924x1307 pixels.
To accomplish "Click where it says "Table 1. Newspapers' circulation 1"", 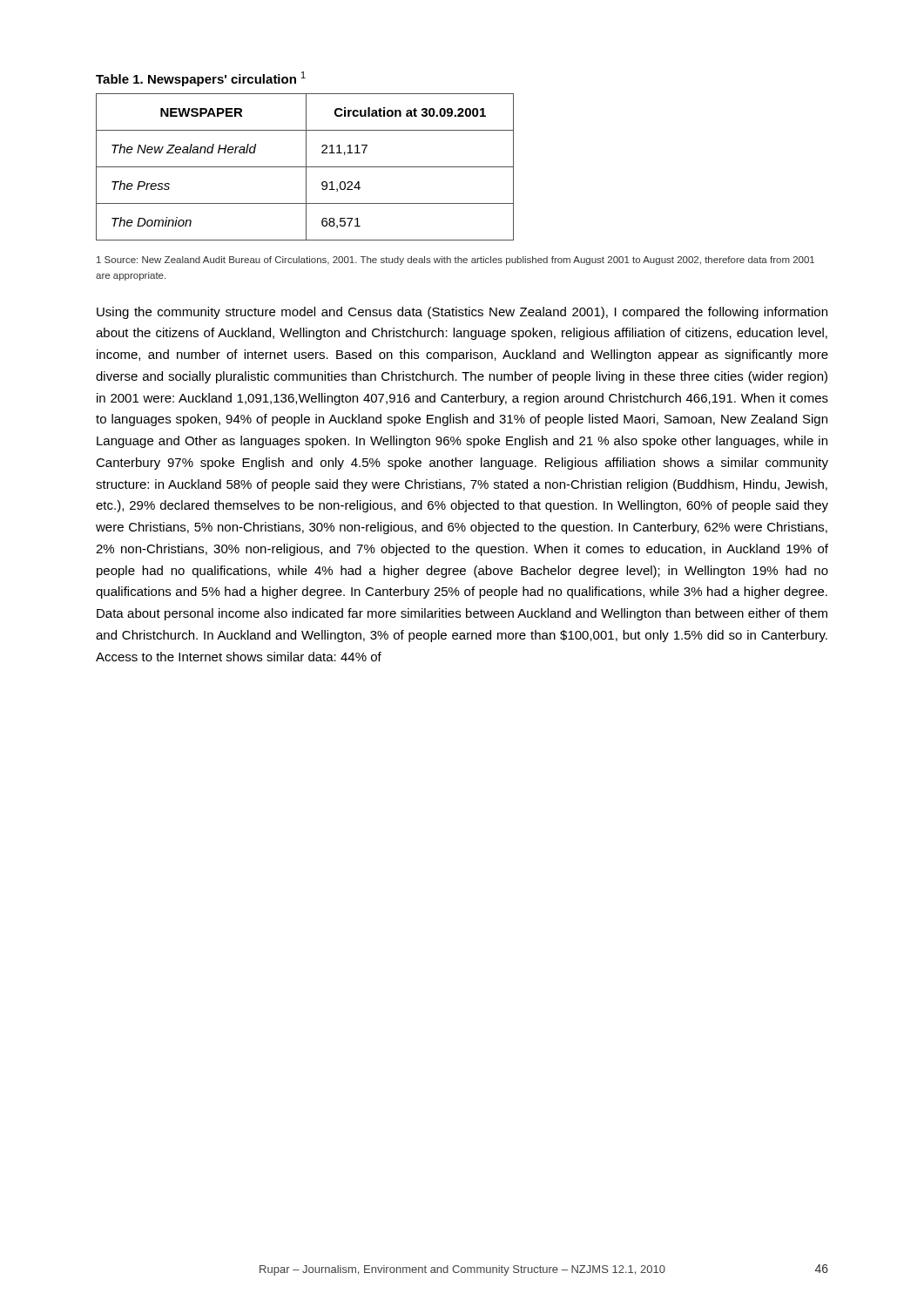I will (x=201, y=78).
